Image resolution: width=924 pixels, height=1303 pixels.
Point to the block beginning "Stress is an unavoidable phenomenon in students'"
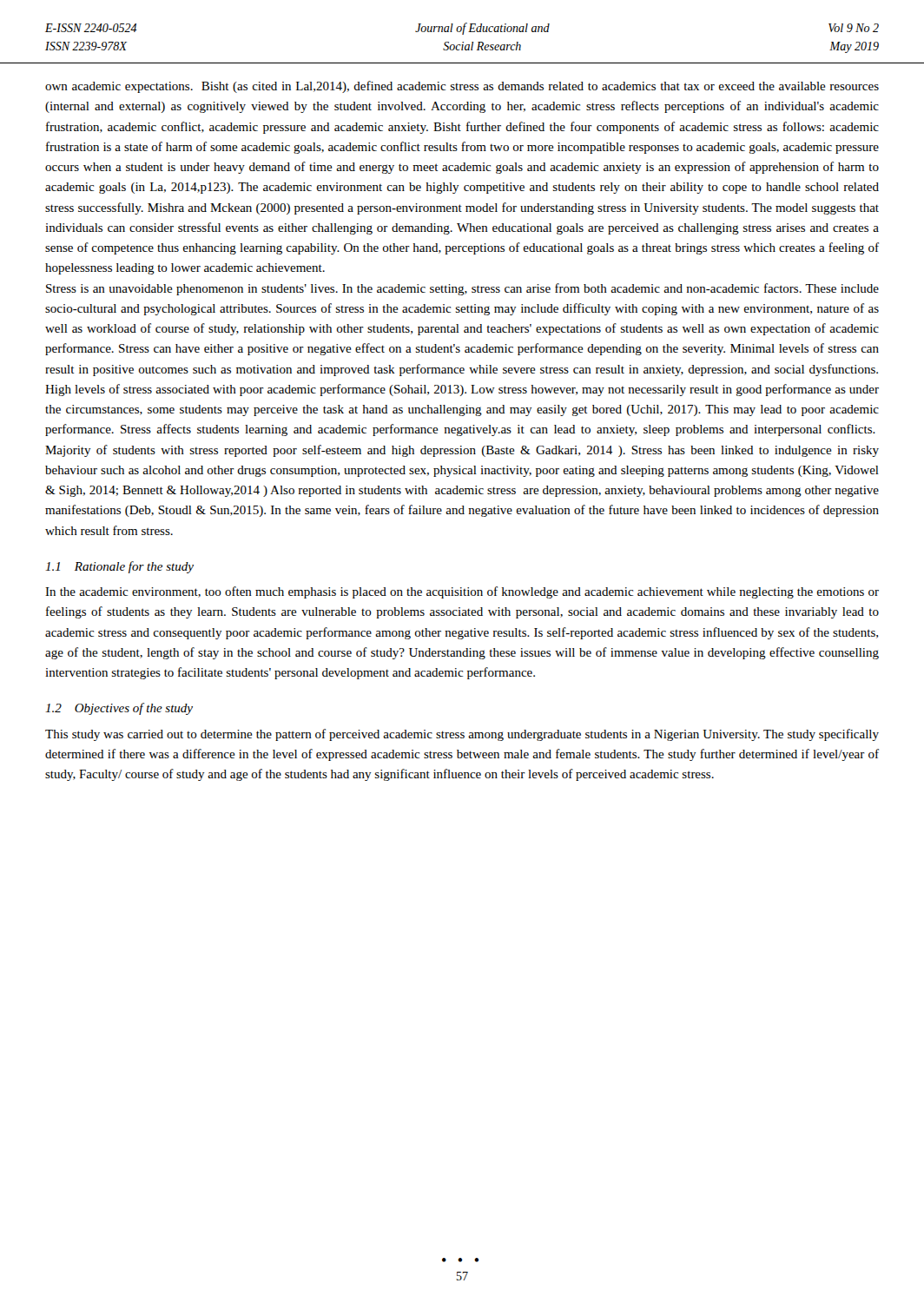[462, 410]
